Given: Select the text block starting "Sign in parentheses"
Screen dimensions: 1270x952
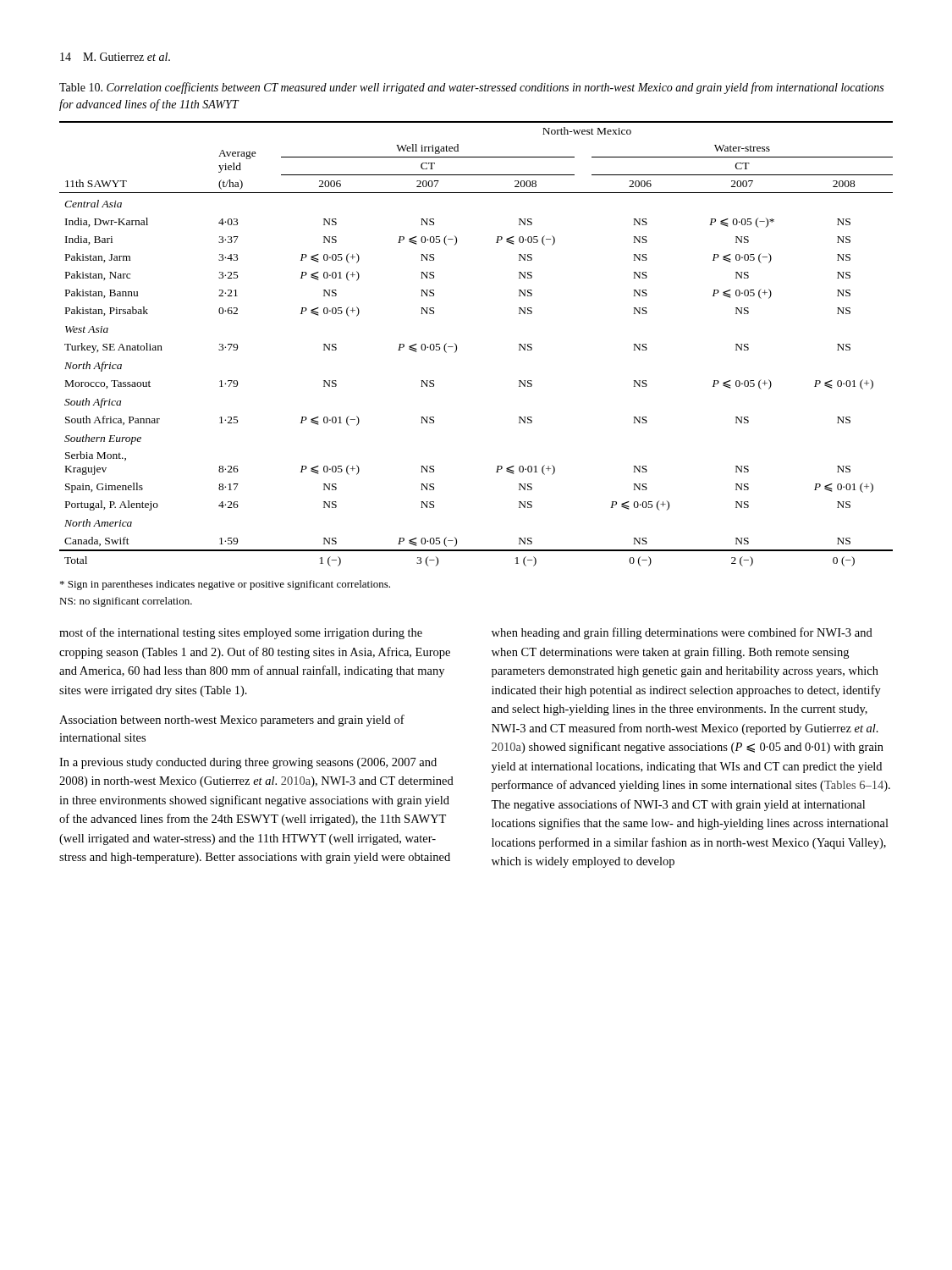Looking at the screenshot, I should tap(225, 592).
